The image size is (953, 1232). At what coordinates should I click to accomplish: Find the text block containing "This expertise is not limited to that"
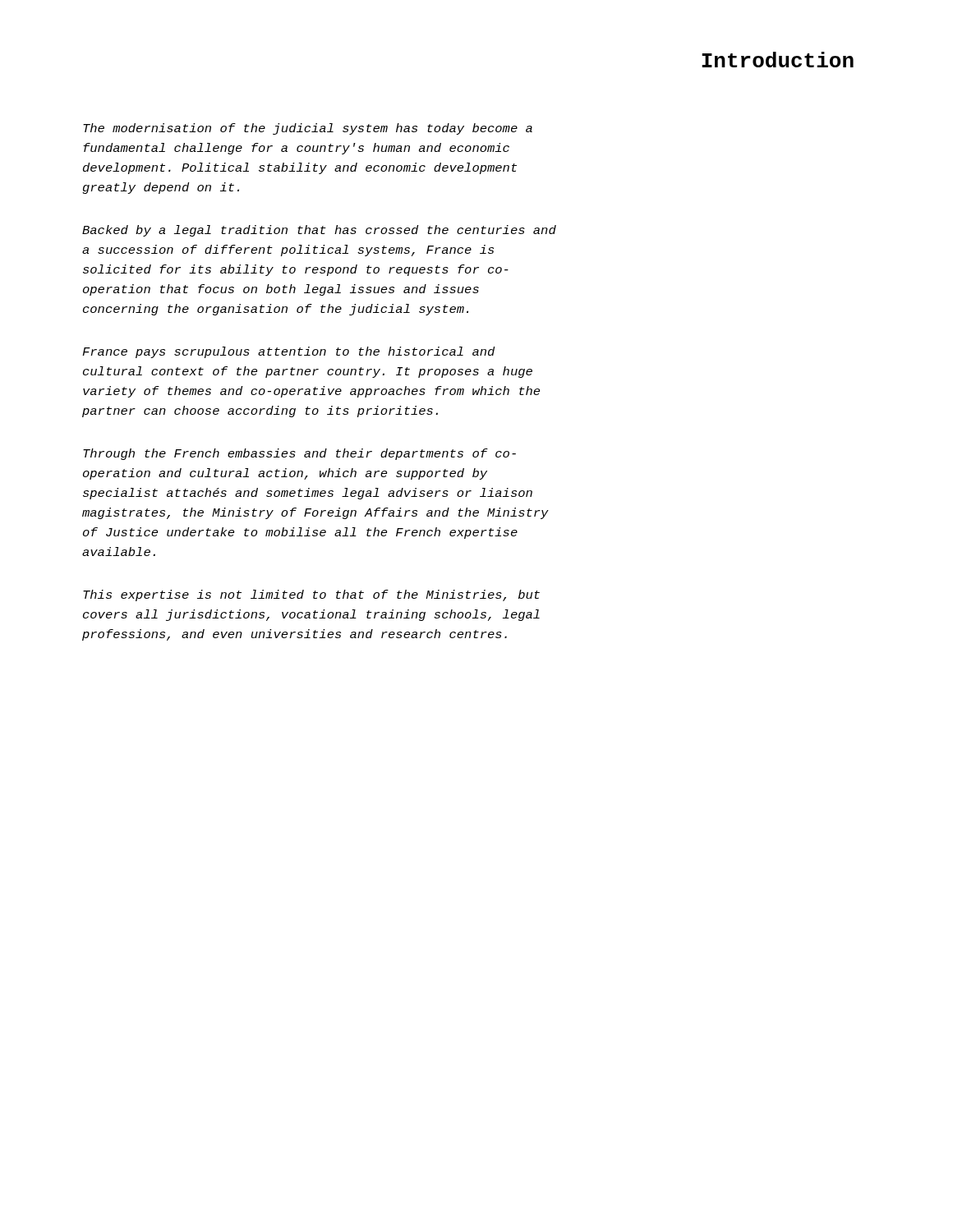(x=311, y=615)
